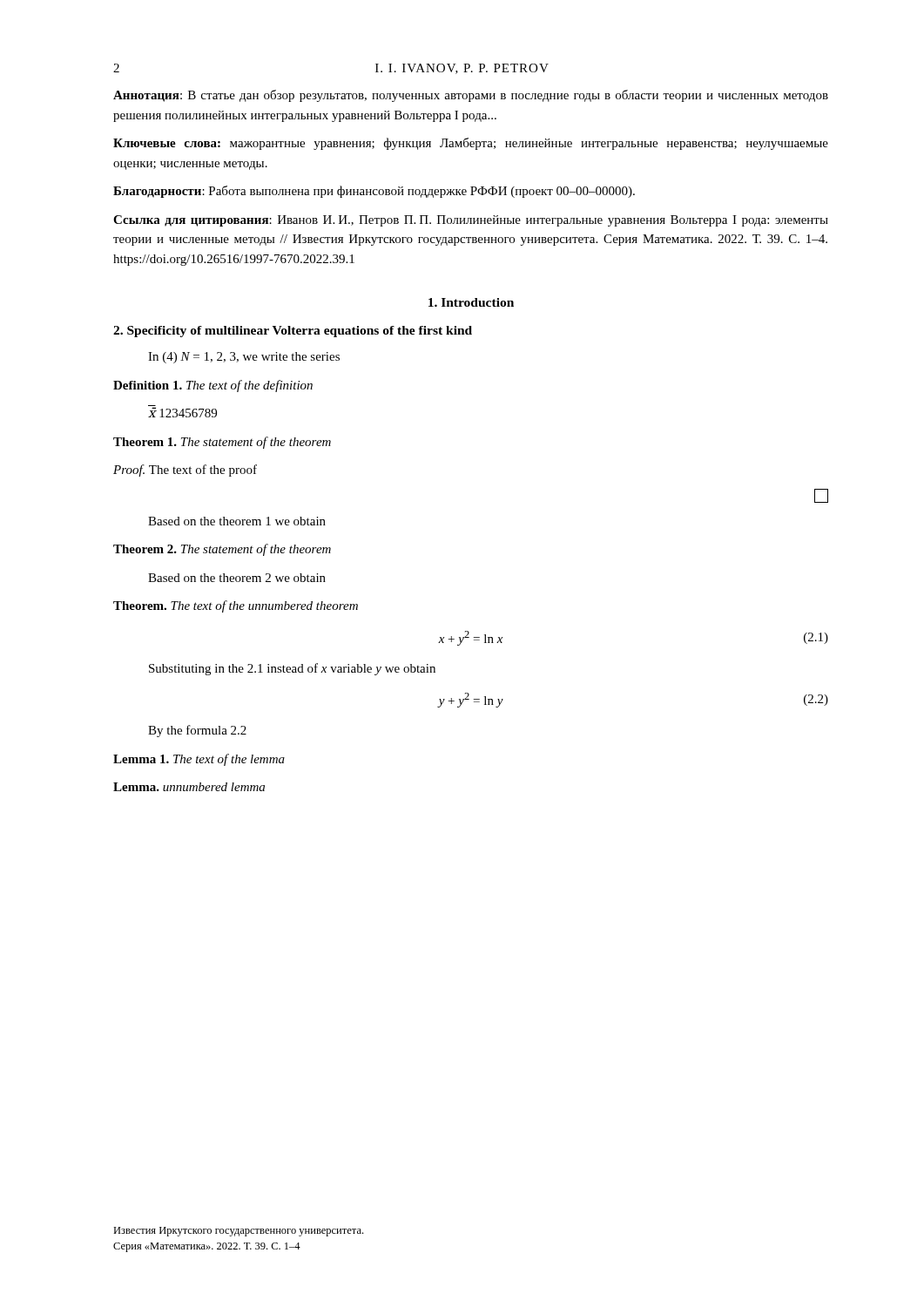The height and width of the screenshot is (1307, 924).
Task: Find the text starting "Lemma. unnumbered lemma"
Action: 189,787
